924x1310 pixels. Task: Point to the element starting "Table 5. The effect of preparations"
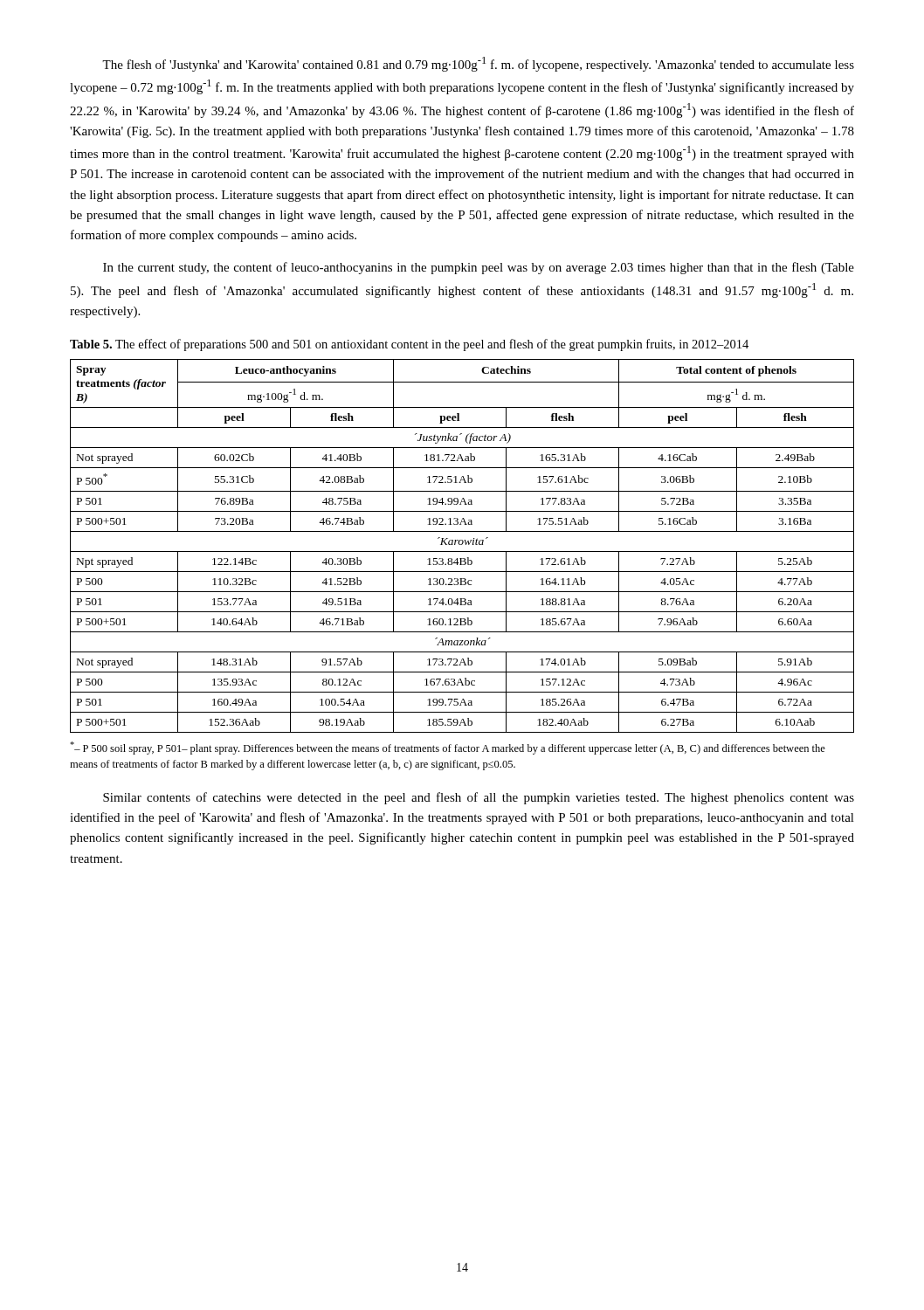(409, 344)
